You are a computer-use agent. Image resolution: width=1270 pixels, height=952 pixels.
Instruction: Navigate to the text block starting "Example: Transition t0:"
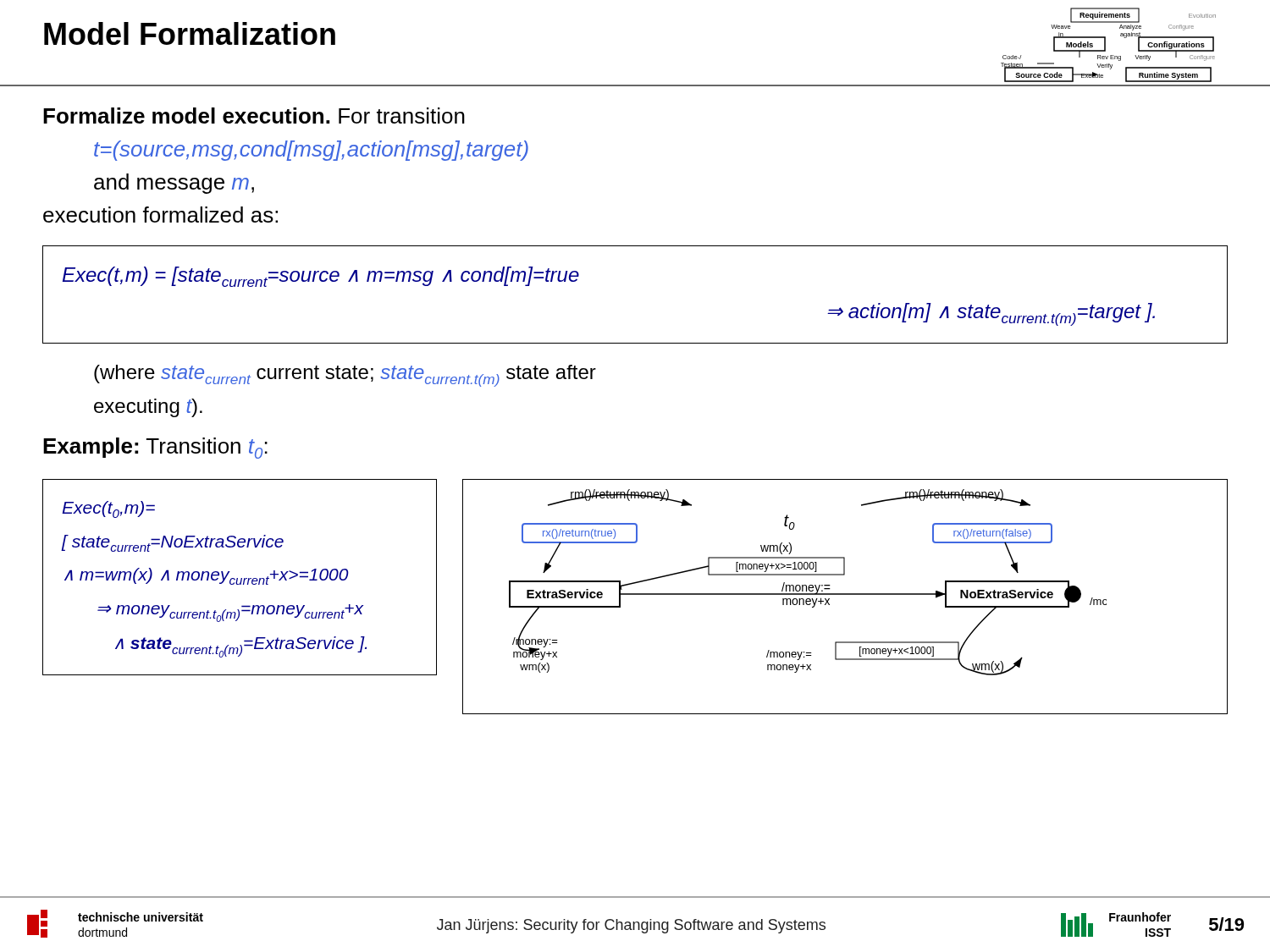156,448
